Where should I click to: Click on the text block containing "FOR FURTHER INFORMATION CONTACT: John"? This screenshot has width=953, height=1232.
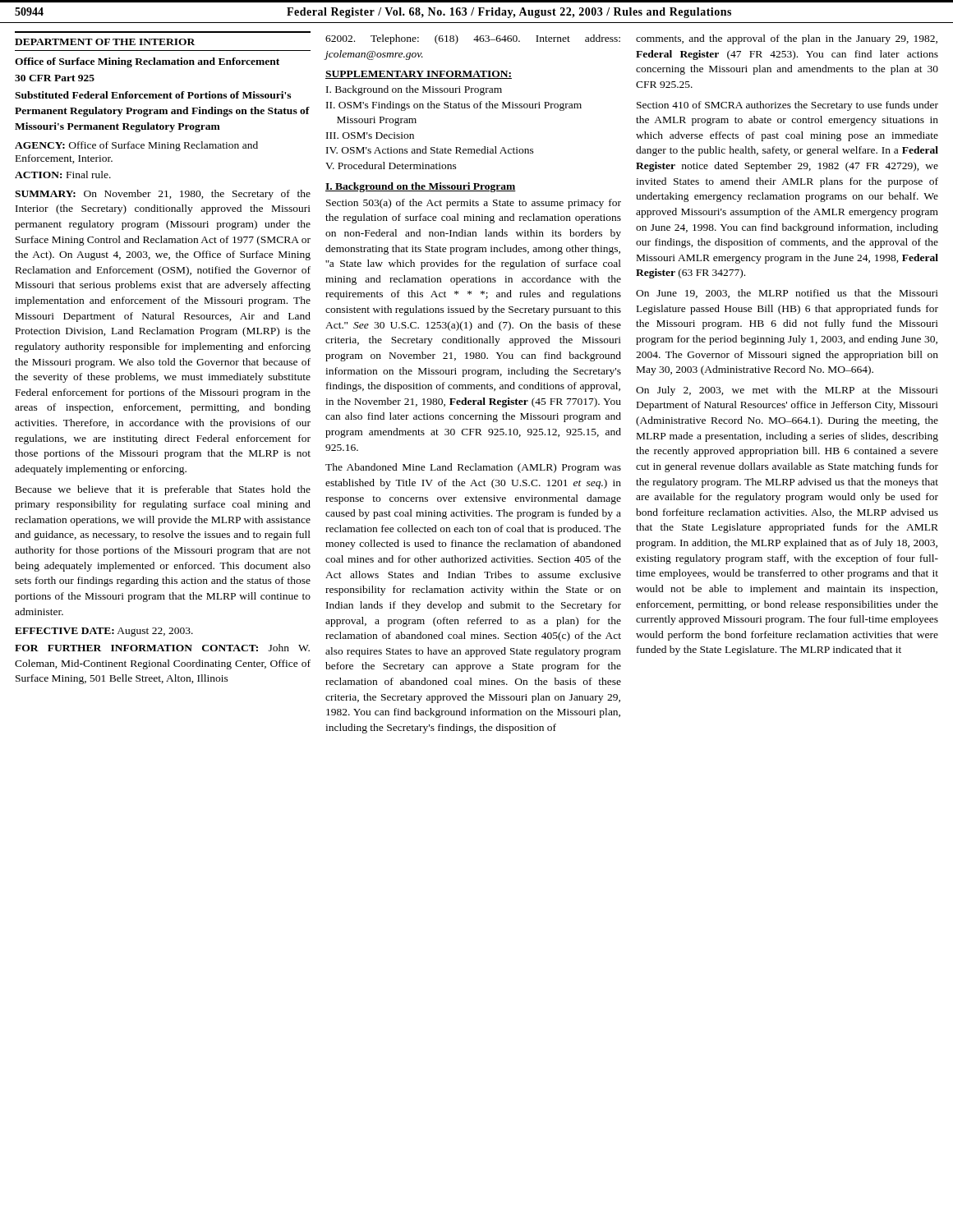163,664
